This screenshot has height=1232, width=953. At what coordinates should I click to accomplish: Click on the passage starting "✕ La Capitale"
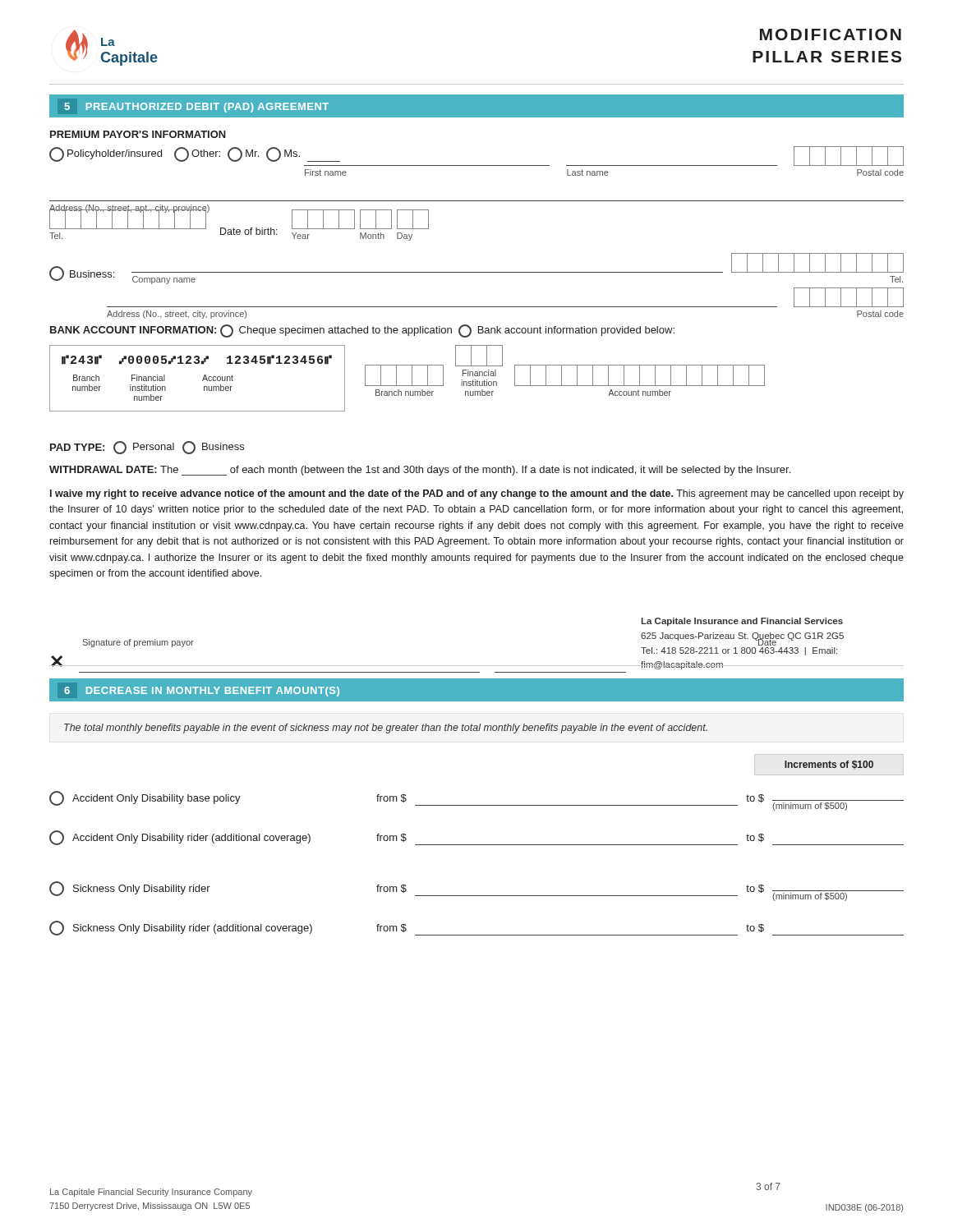pyautogui.click(x=742, y=622)
